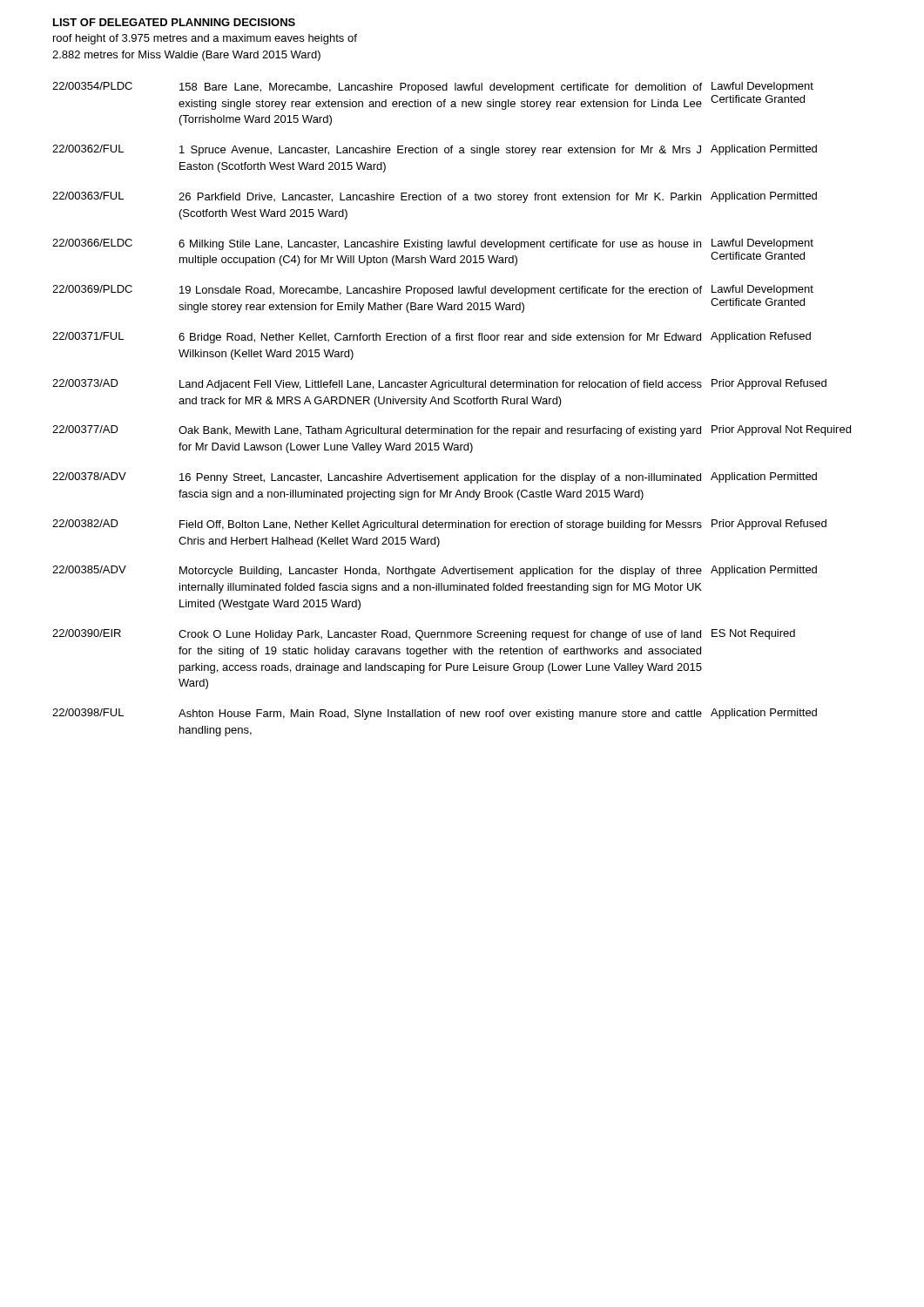
Task: Find the list item that reads "22/00371/FUL 6 Bridge Road, Nether Kellet,"
Action: (x=462, y=346)
